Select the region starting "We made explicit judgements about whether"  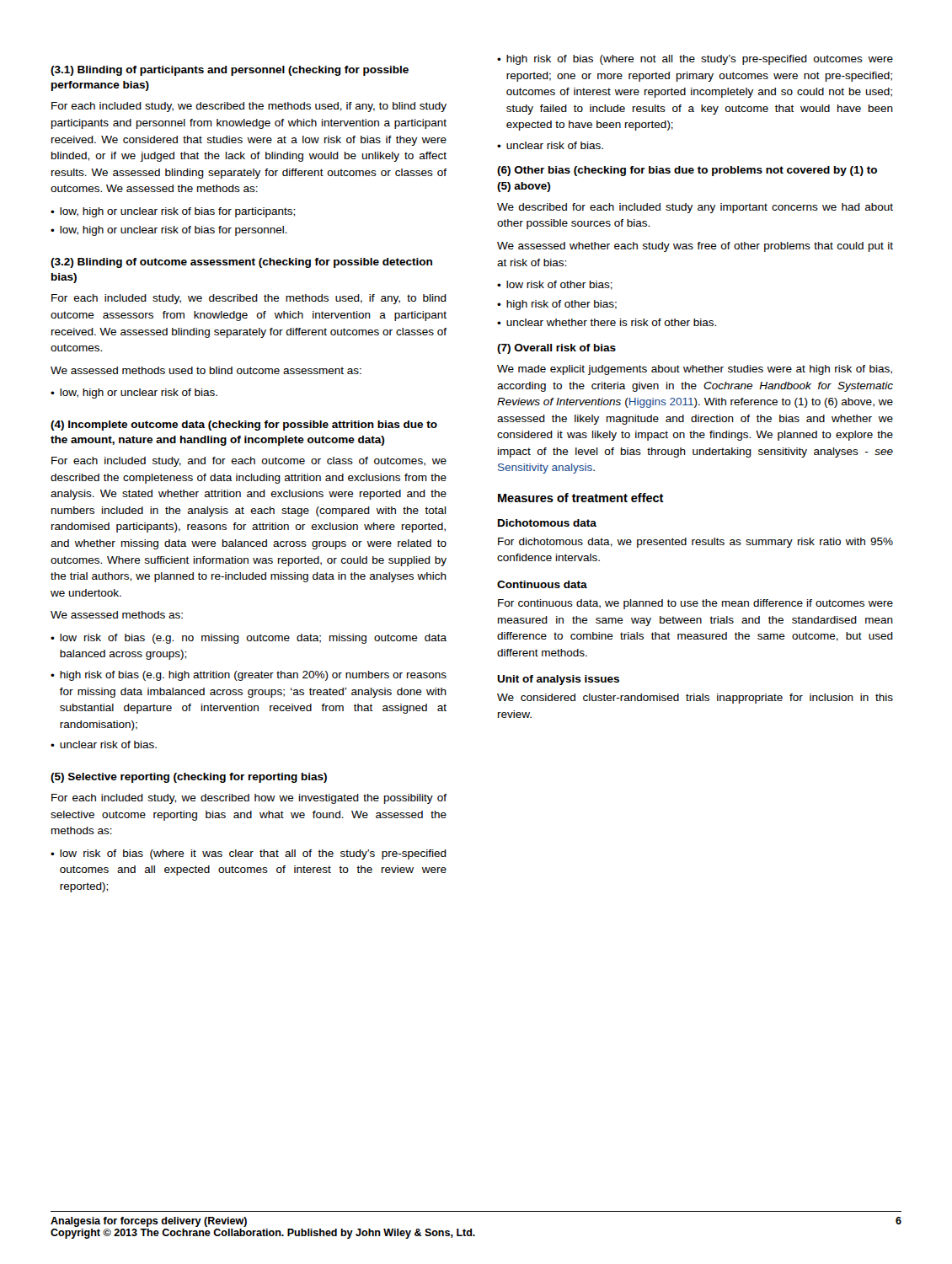click(x=695, y=418)
